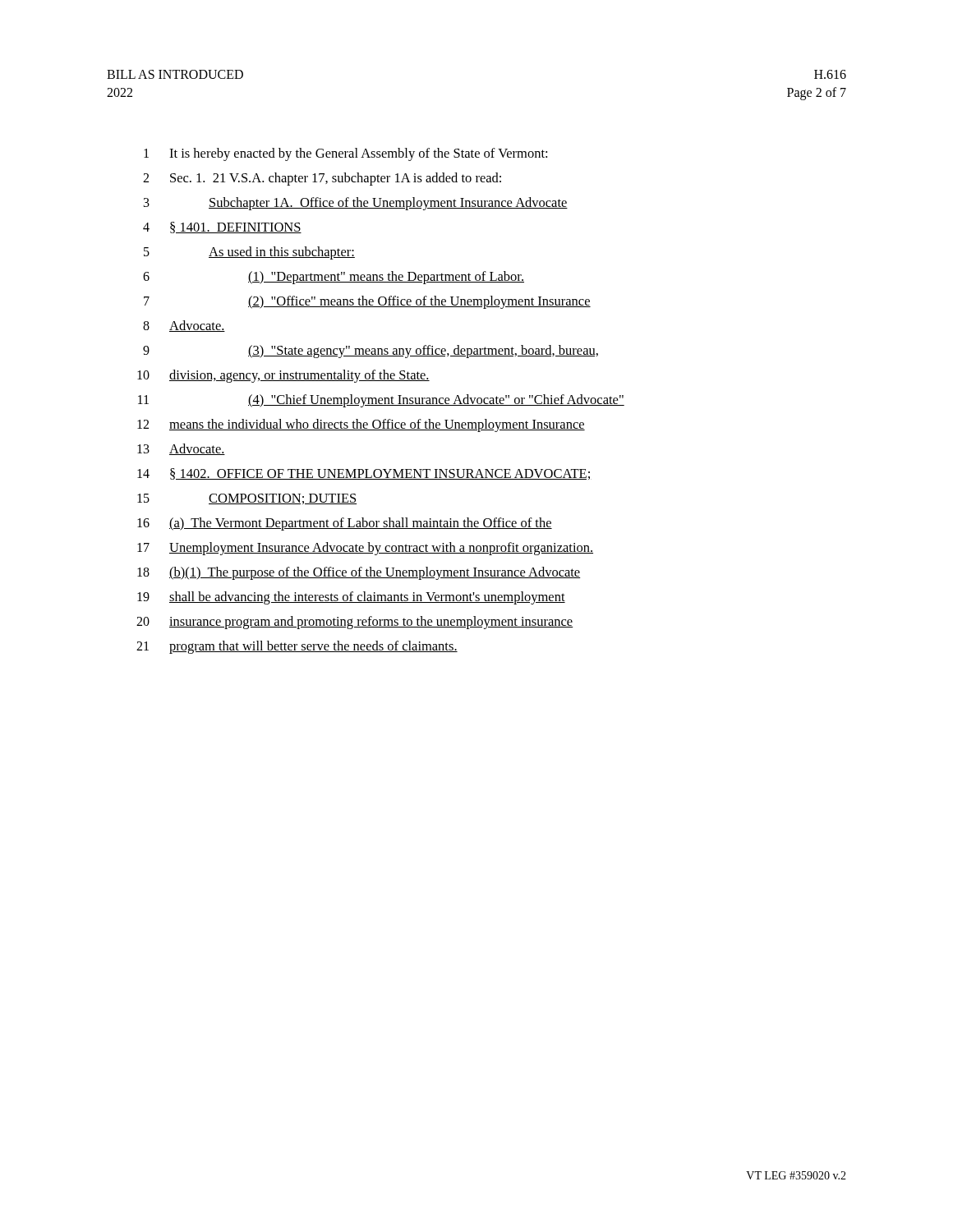Point to the element starting "3 Subchapter 1A. Office of the Unemployment"
The width and height of the screenshot is (953, 1232).
[x=476, y=202]
